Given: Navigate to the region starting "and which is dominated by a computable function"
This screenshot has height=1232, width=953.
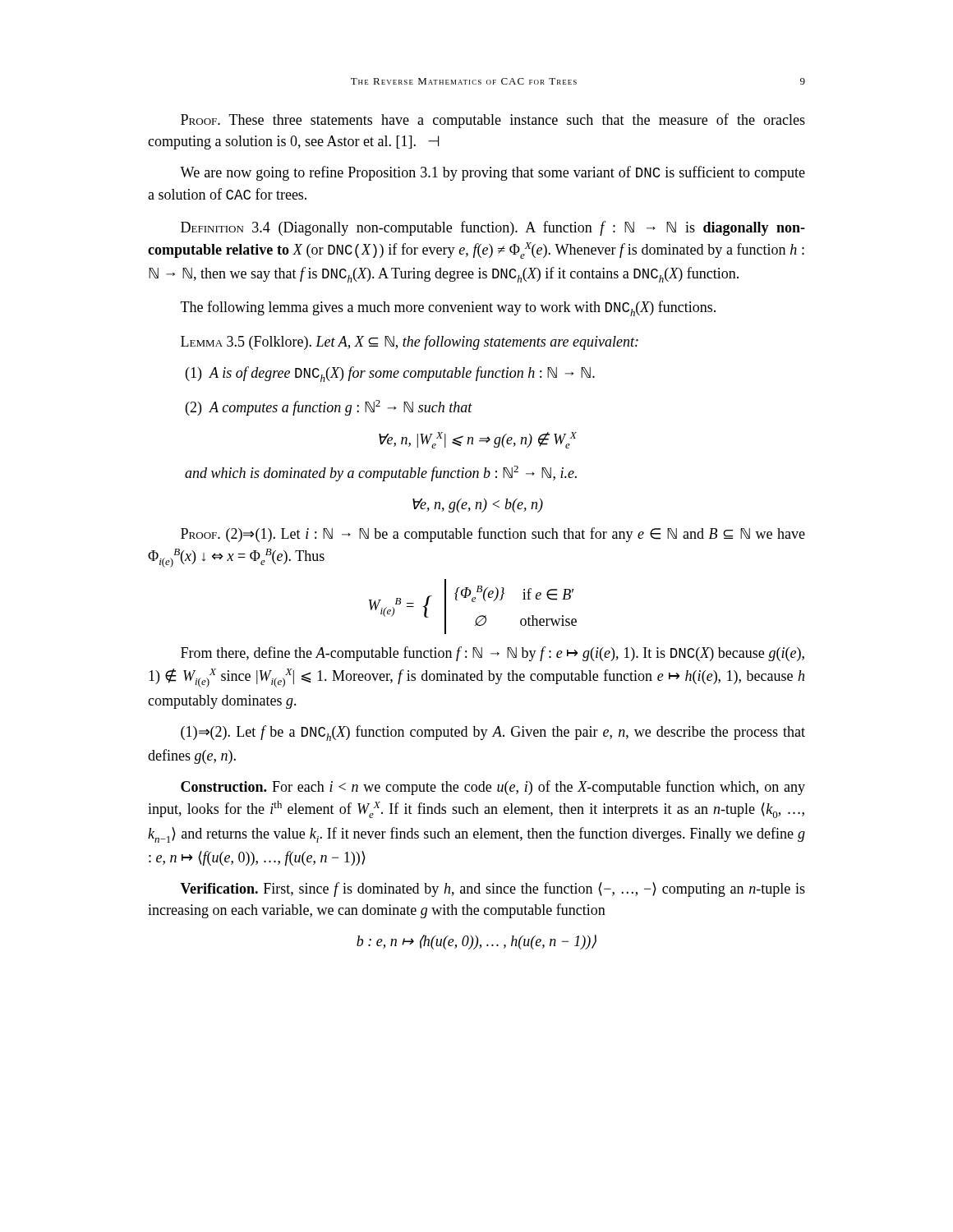Looking at the screenshot, I should [x=495, y=473].
